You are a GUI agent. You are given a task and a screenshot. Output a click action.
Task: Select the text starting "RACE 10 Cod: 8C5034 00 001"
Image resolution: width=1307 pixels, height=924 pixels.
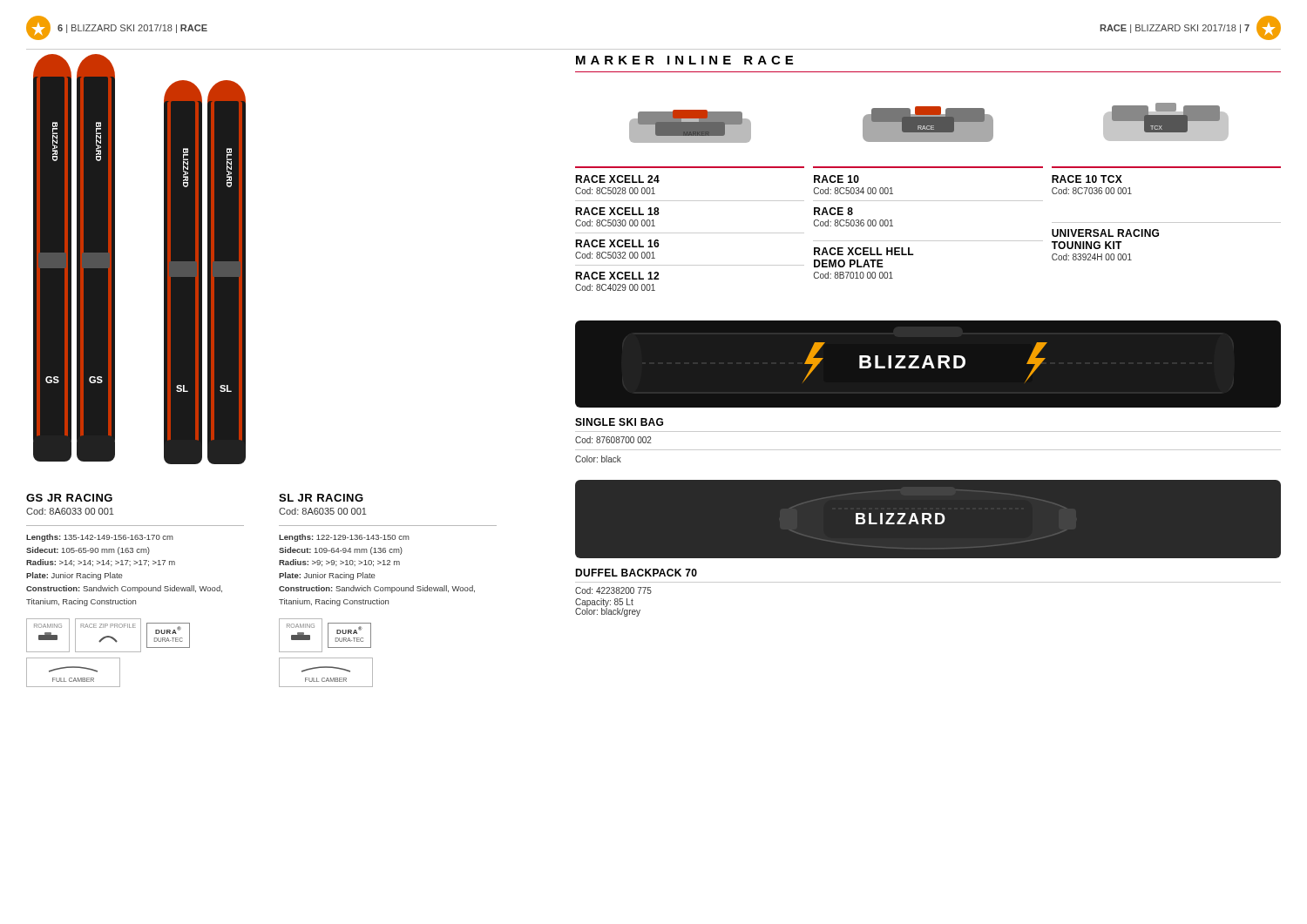click(x=836, y=179)
